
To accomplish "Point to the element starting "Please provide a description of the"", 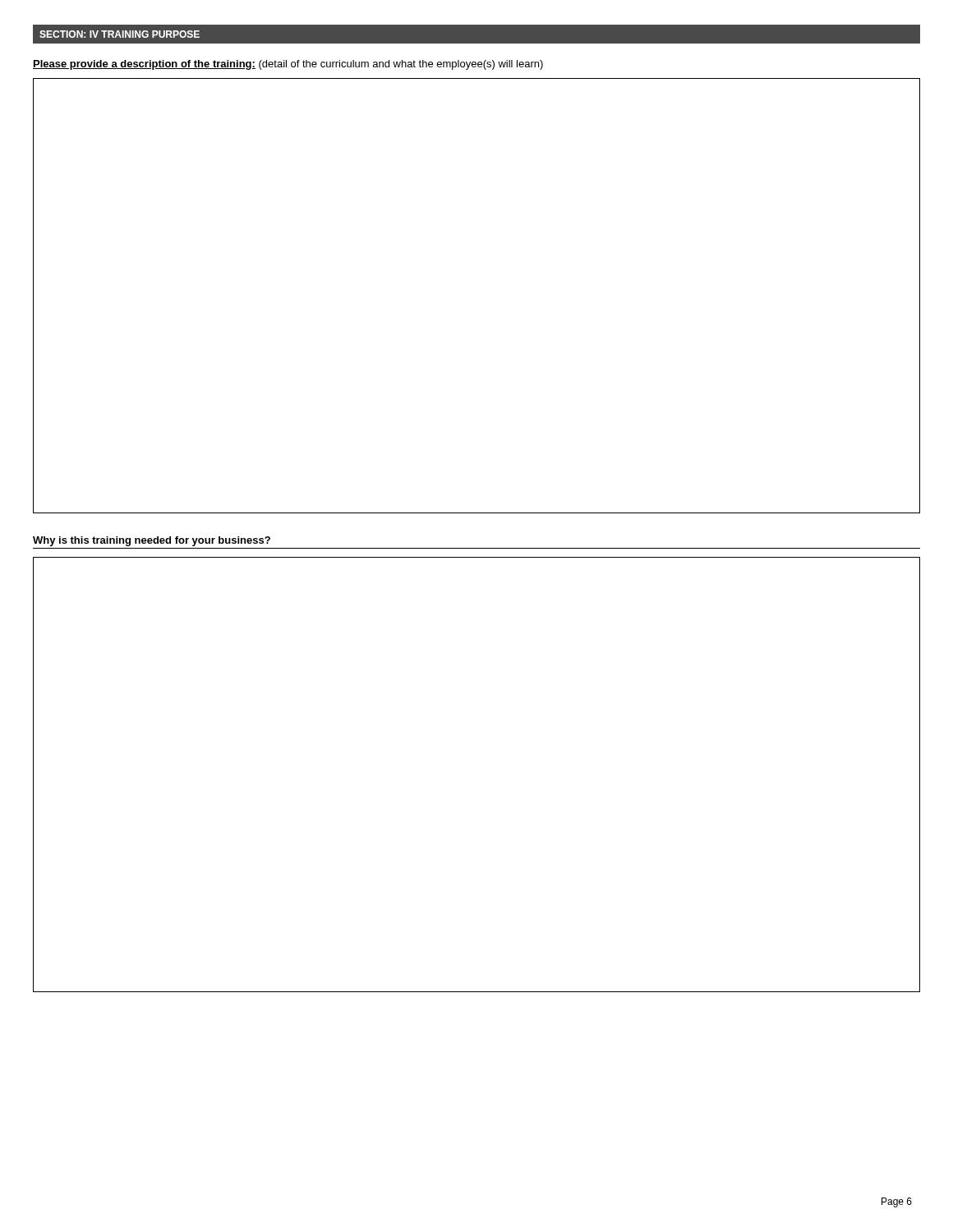I will coord(288,64).
